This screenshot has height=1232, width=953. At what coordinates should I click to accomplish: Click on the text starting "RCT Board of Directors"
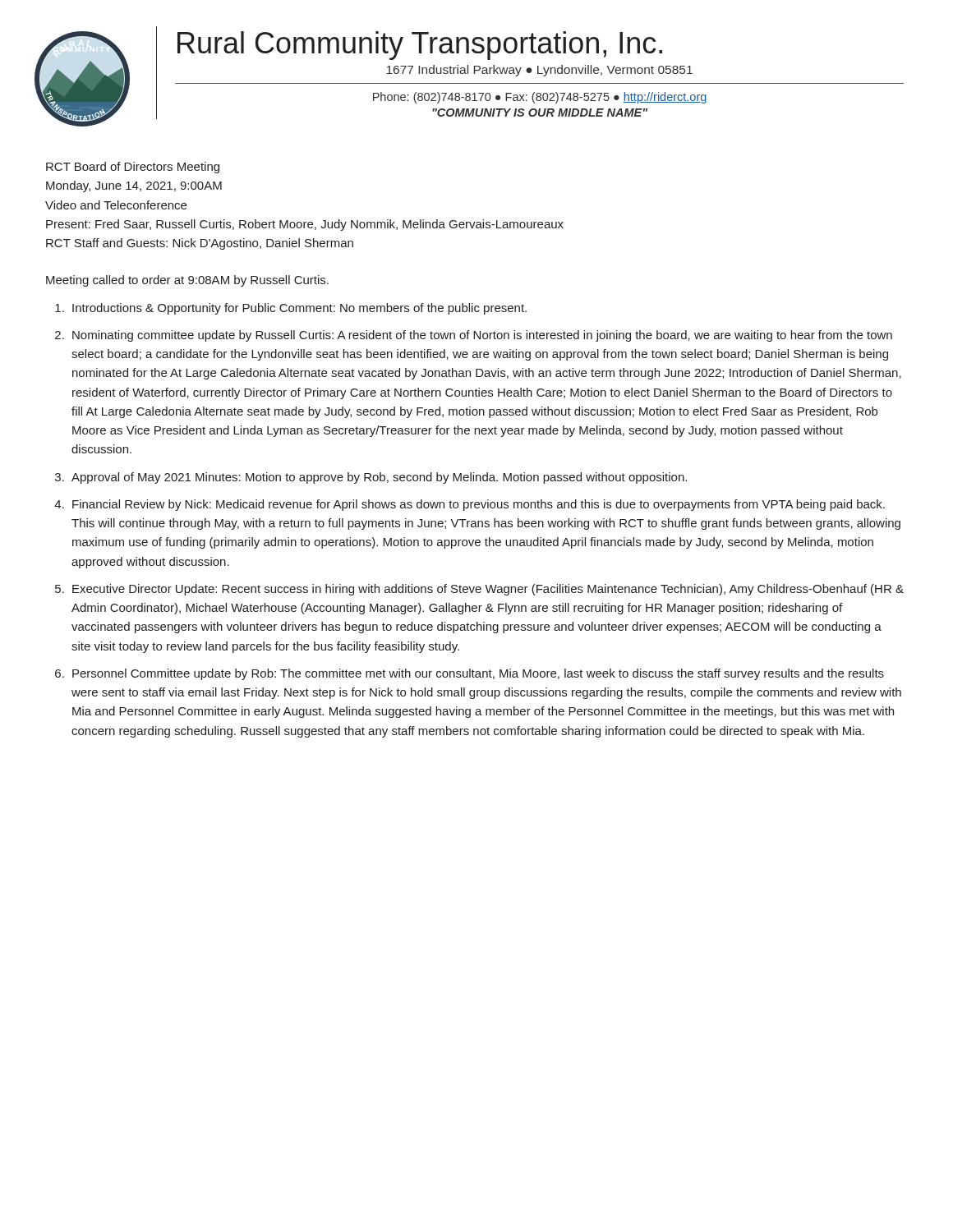[133, 168]
